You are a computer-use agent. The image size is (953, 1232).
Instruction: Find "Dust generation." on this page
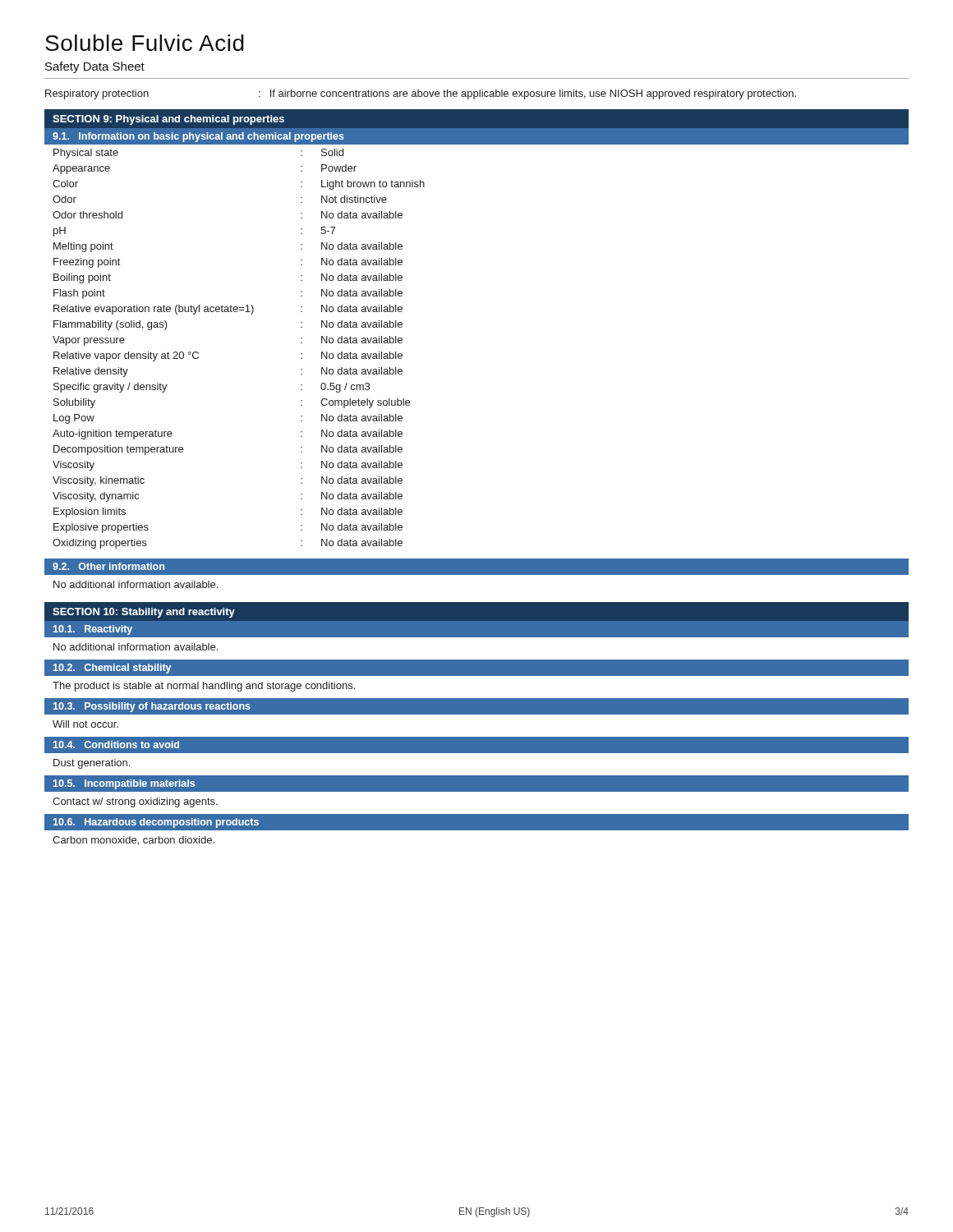(x=92, y=762)
